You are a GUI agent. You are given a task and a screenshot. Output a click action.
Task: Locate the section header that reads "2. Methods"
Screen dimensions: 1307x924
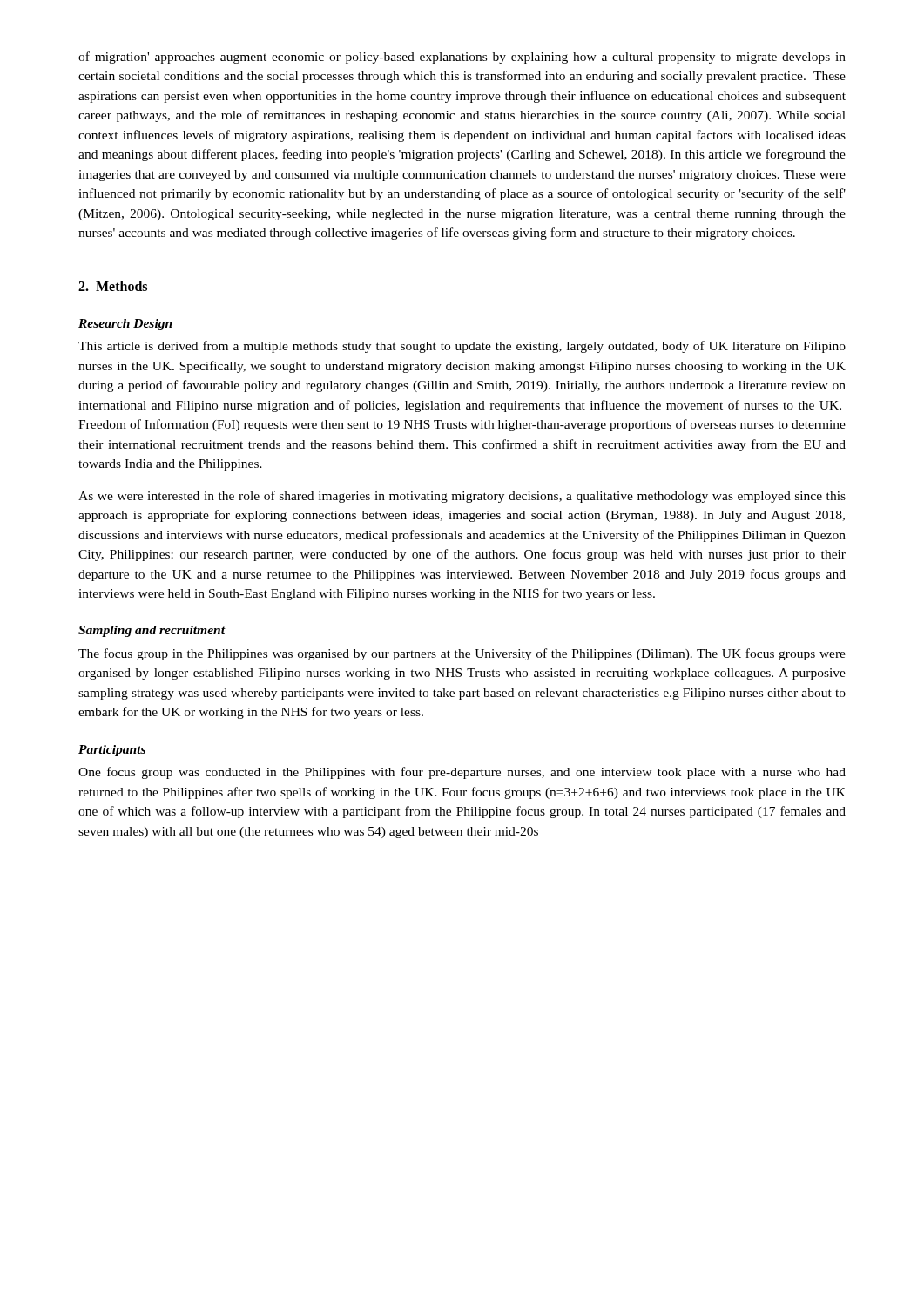tap(113, 286)
